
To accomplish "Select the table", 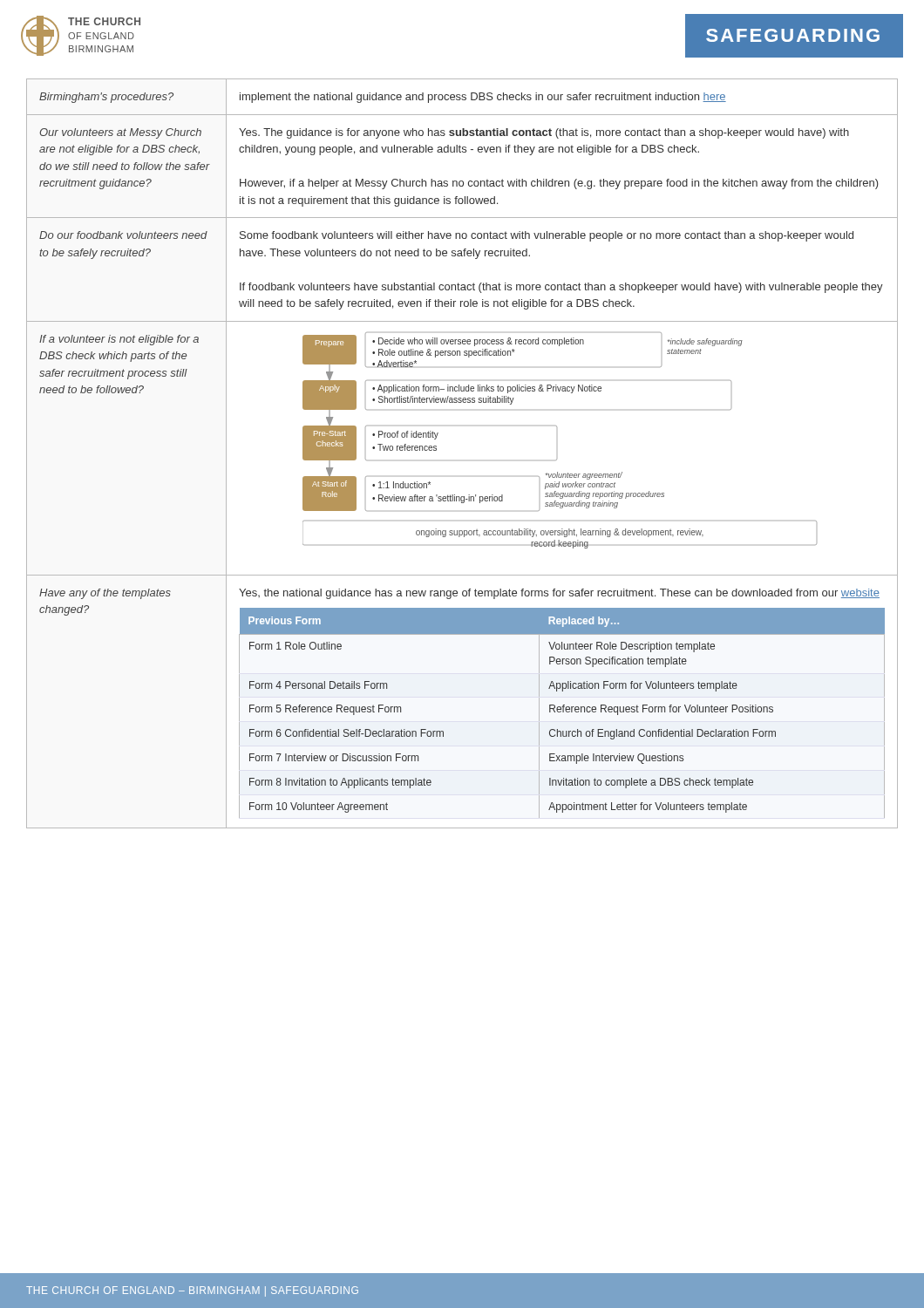I will click(562, 713).
